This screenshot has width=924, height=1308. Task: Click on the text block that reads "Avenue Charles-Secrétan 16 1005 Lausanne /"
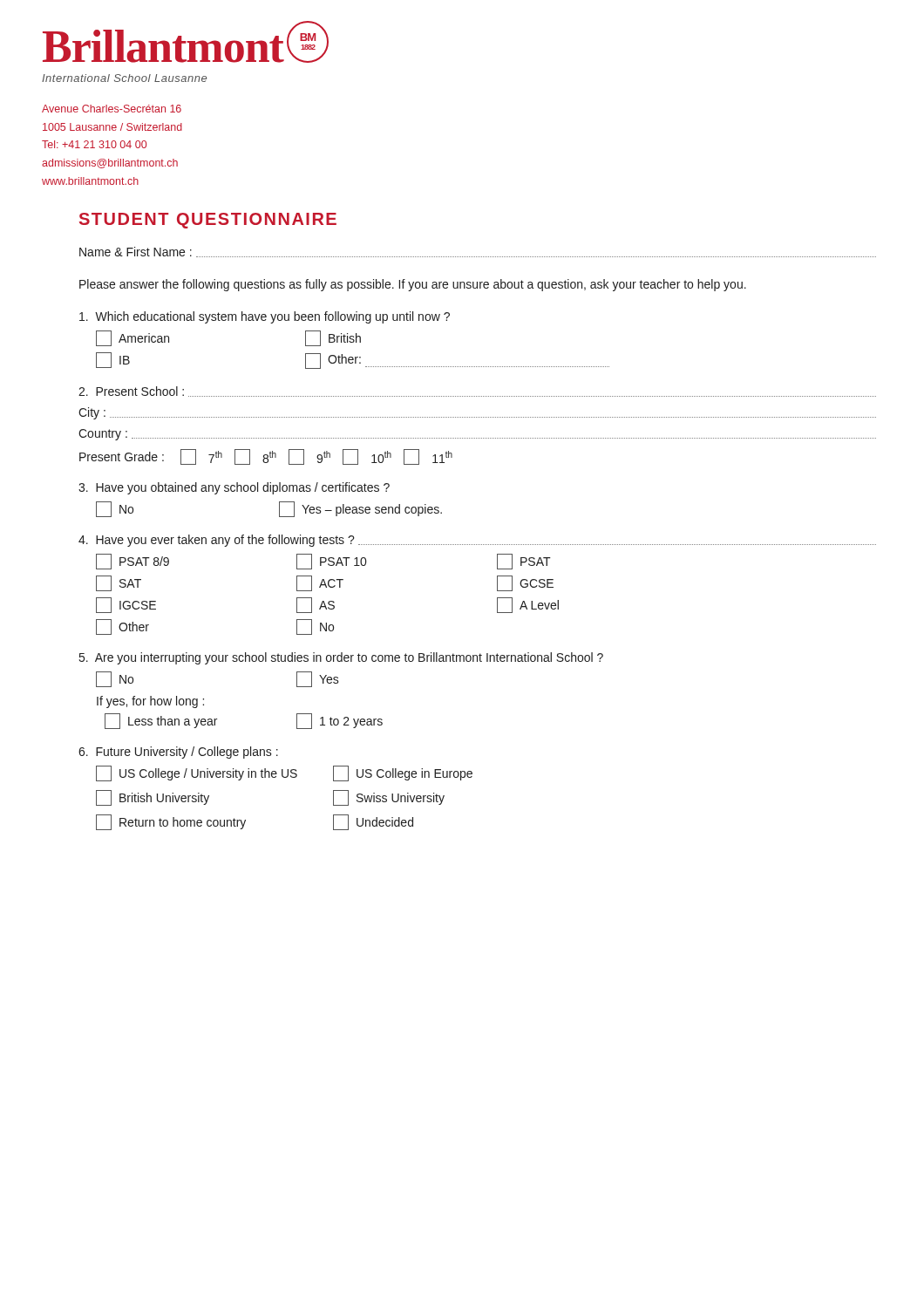[x=112, y=145]
